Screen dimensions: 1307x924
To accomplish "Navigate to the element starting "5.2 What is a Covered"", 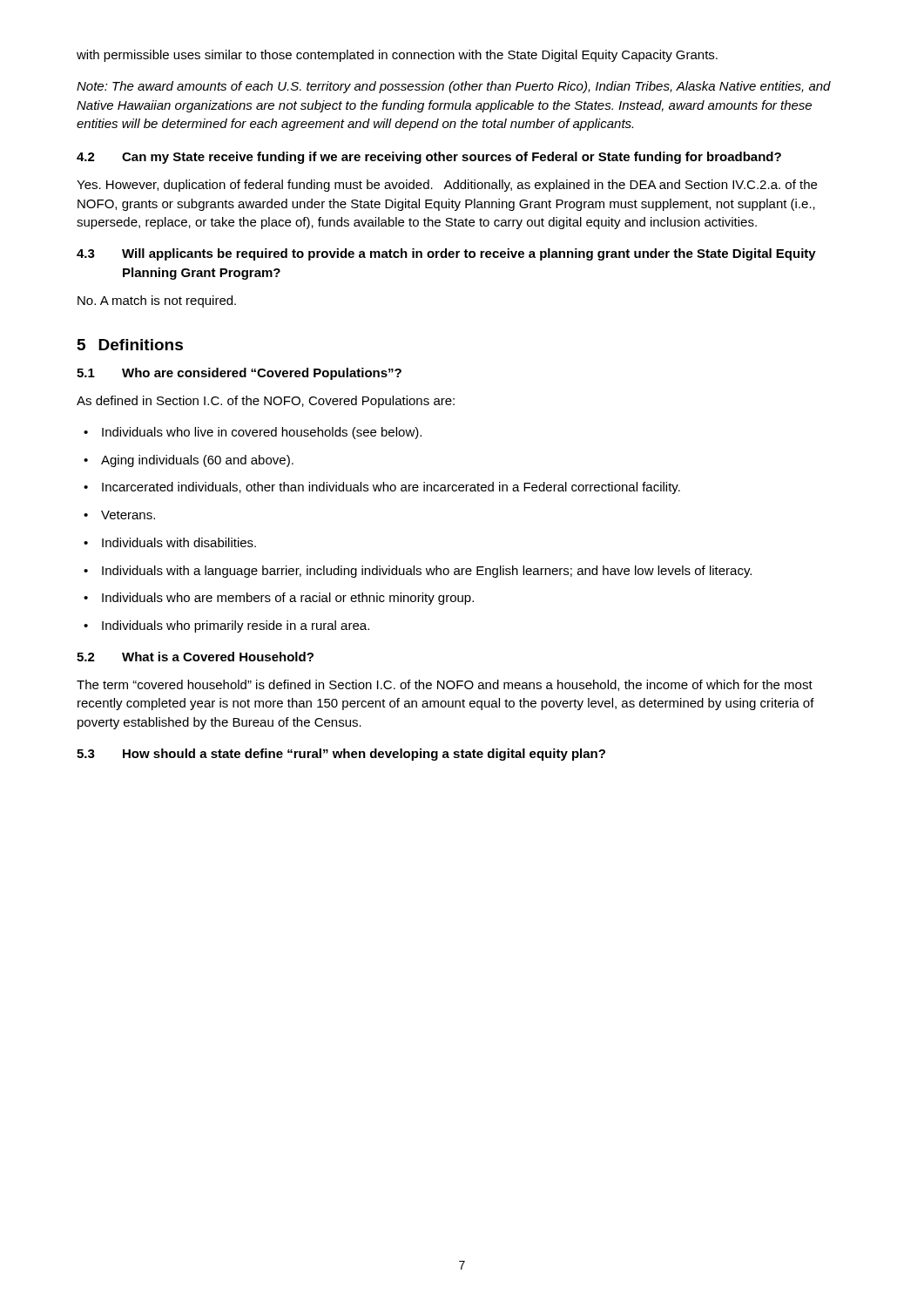I will [195, 657].
